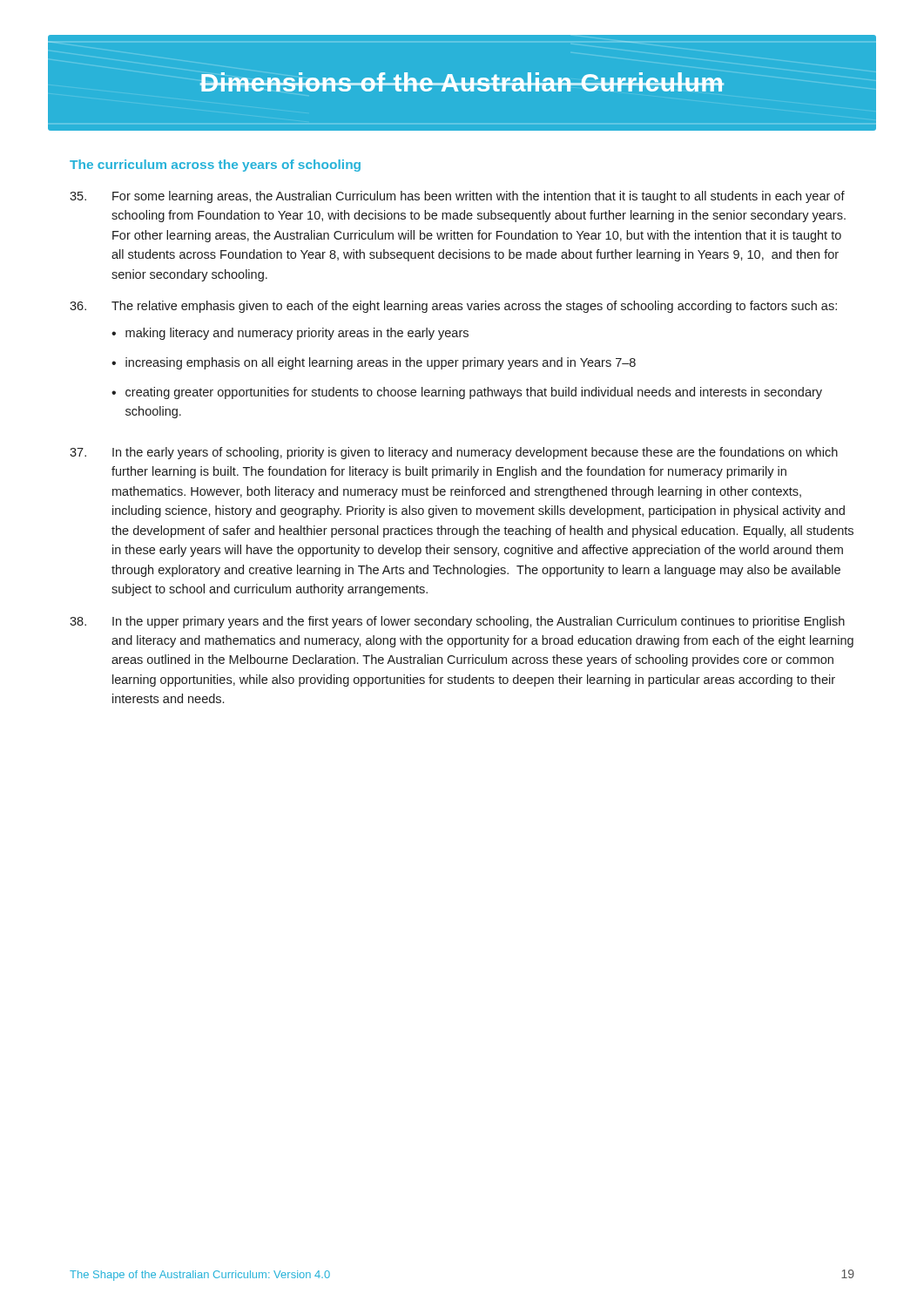Image resolution: width=924 pixels, height=1307 pixels.
Task: Where is the passage that starts "creating greater opportunities for students to choose"?
Action: click(474, 402)
